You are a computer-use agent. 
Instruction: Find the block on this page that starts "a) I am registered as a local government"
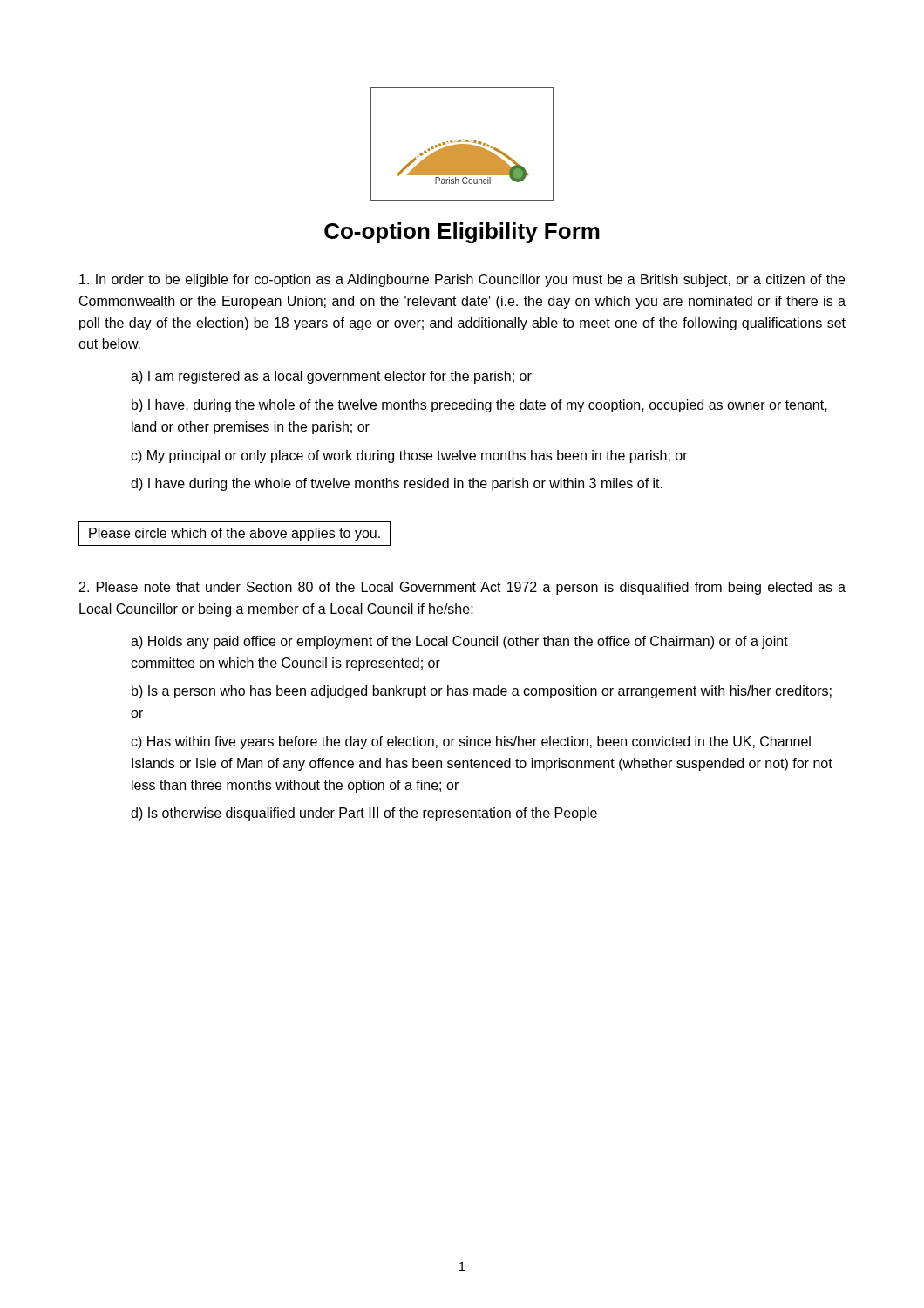[331, 376]
